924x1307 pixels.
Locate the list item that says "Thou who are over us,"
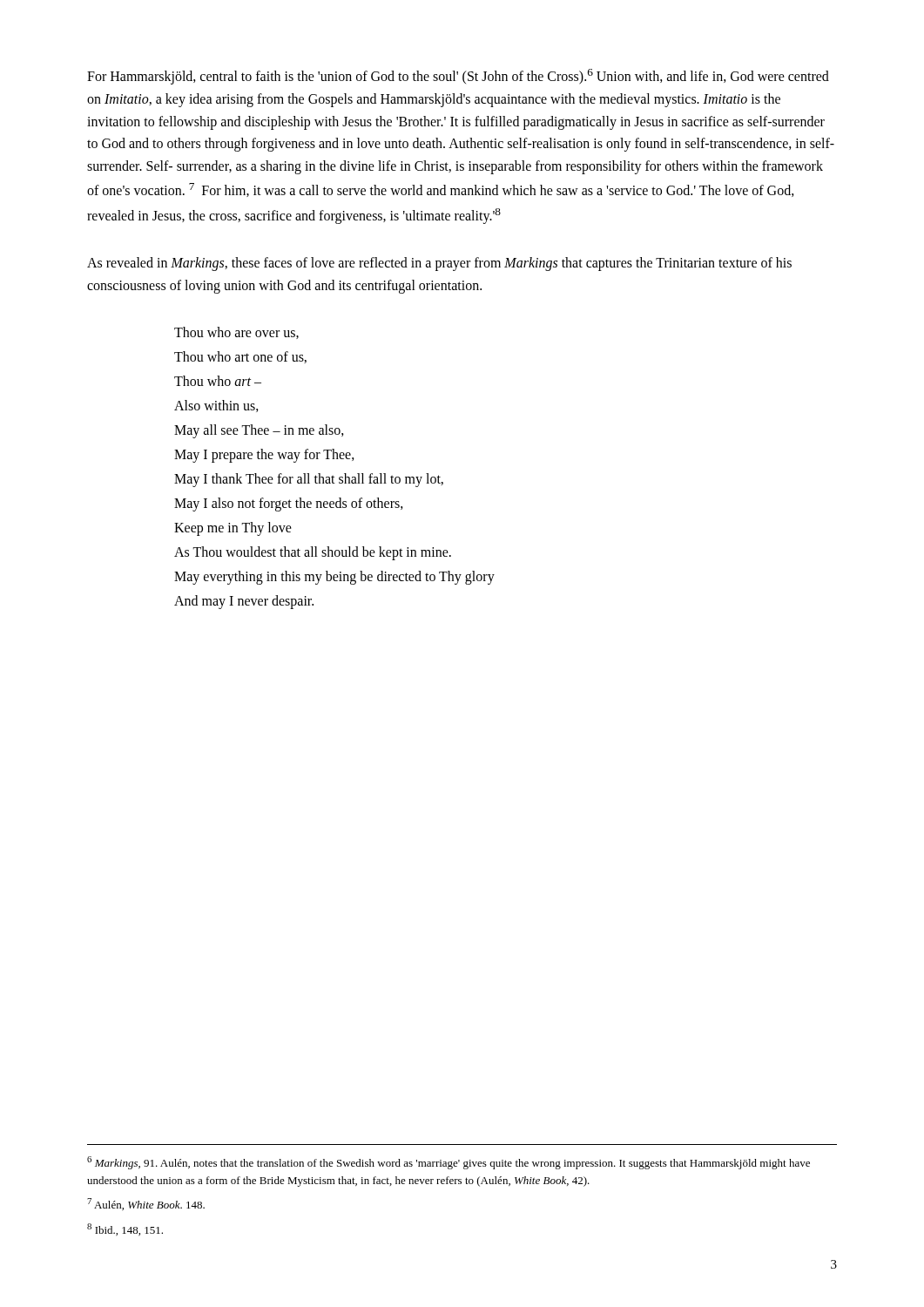click(x=237, y=333)
